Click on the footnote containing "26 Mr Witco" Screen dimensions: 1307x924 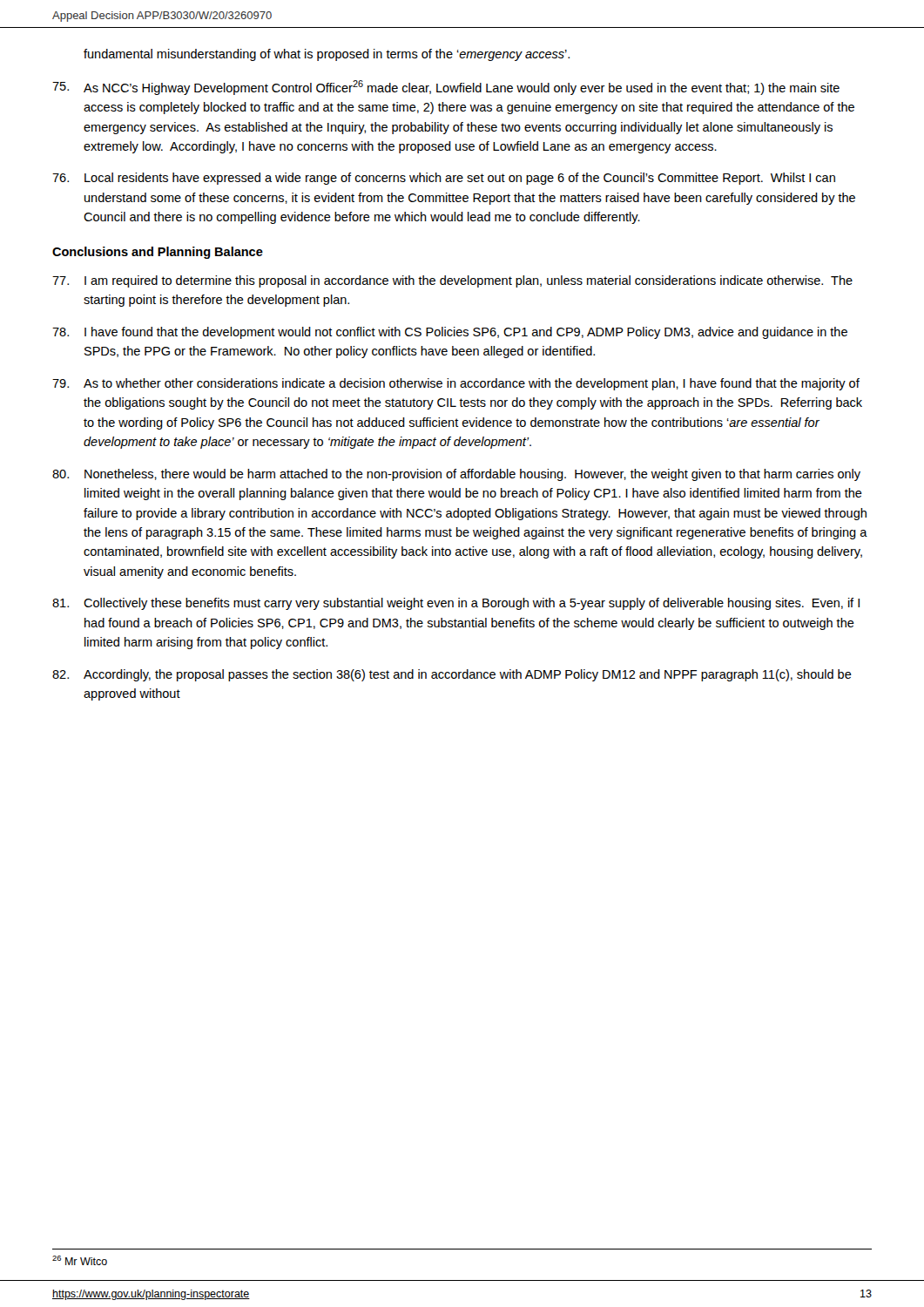(80, 1261)
